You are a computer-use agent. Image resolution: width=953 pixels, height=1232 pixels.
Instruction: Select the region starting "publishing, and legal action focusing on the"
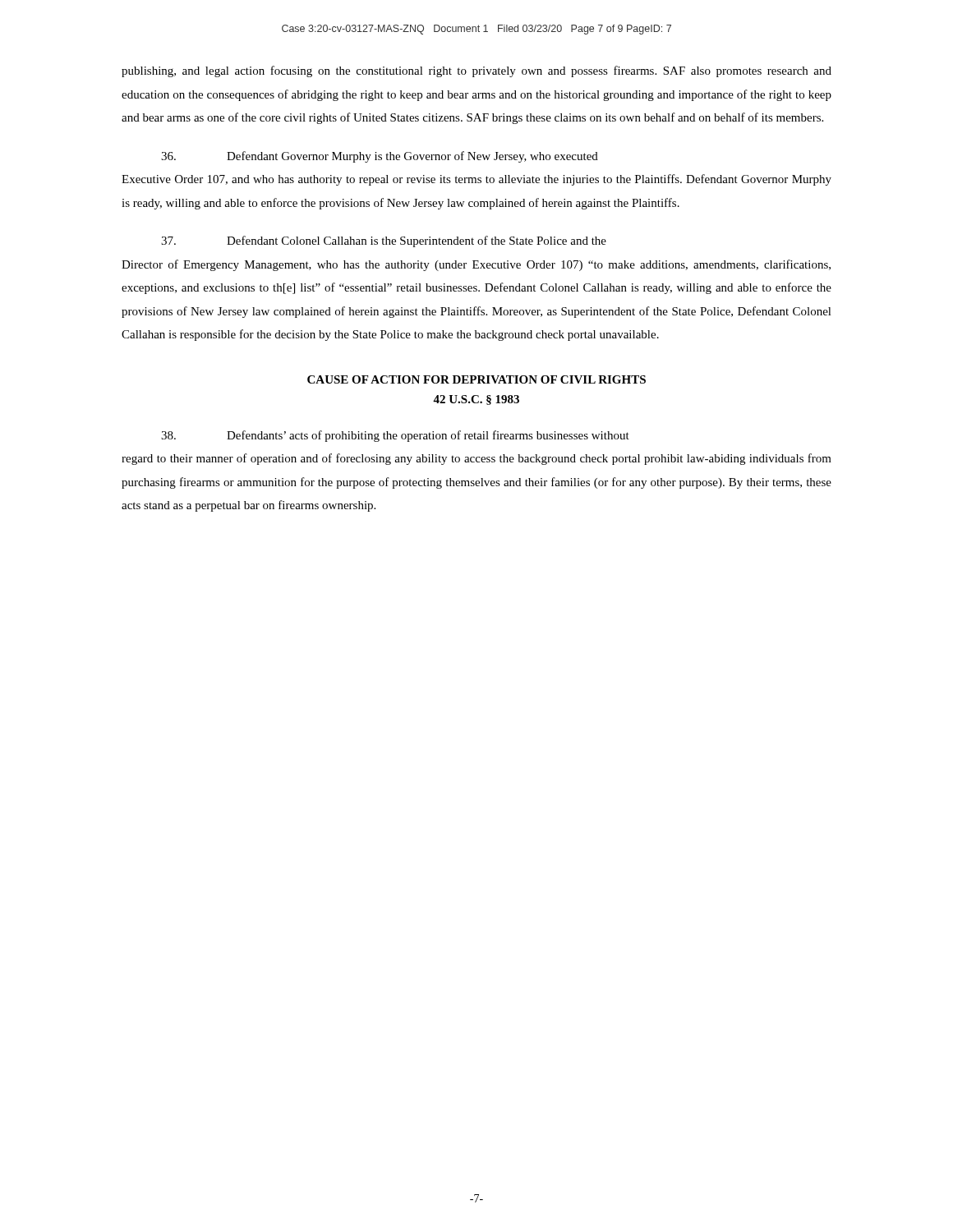(476, 94)
